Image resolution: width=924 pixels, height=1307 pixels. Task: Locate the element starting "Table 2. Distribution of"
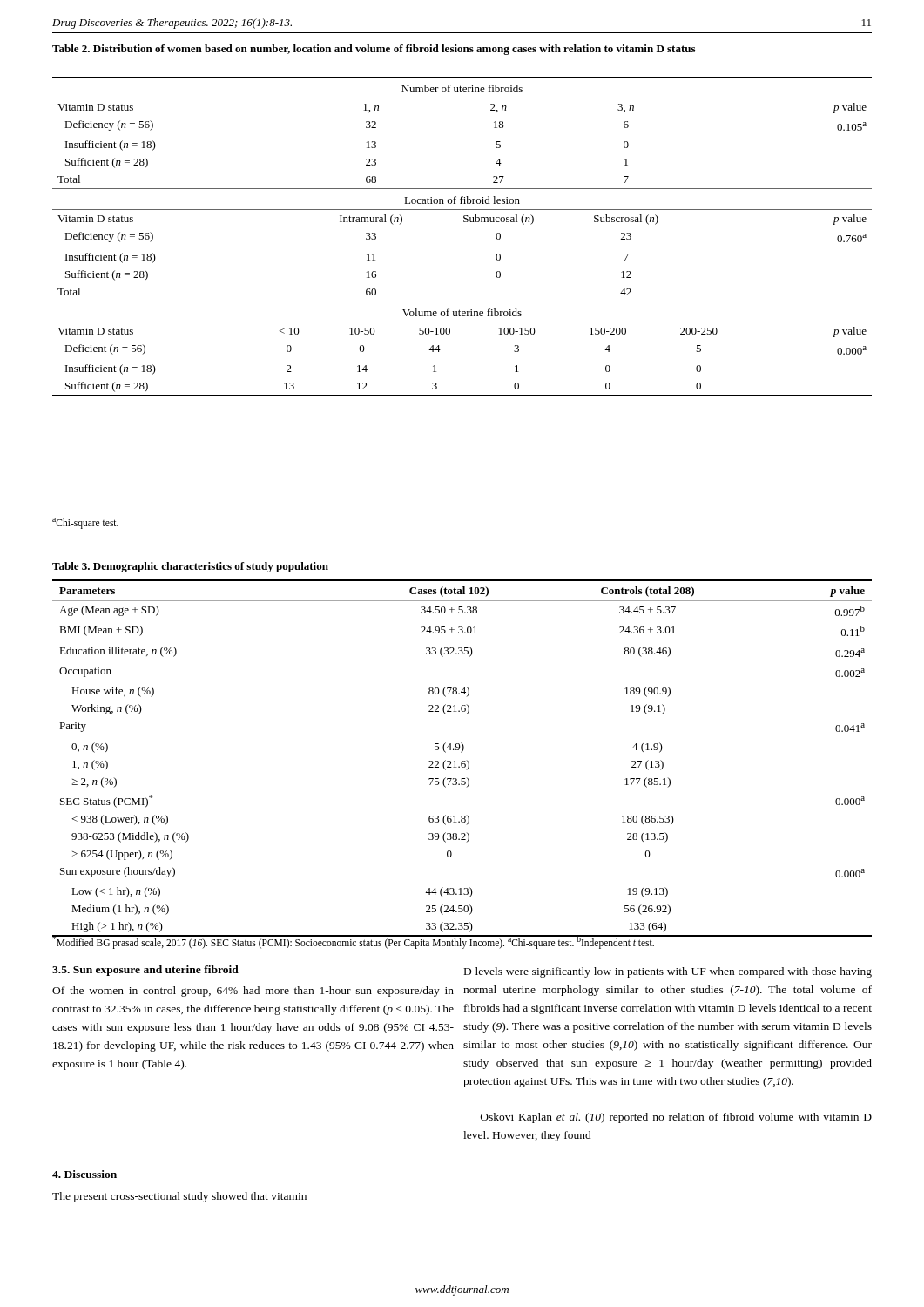374,48
